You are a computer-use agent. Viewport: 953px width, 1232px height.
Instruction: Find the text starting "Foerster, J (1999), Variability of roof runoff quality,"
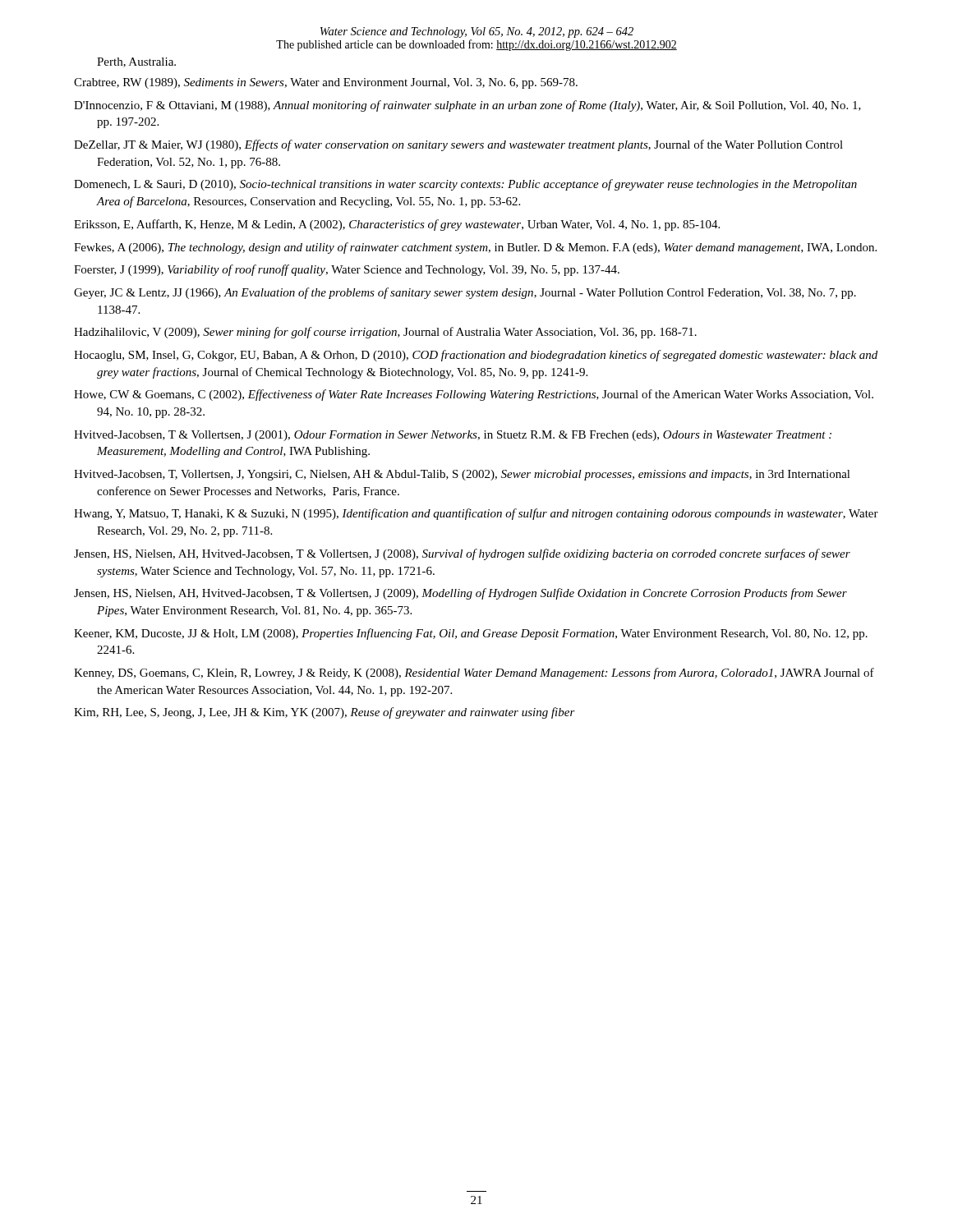click(x=347, y=270)
